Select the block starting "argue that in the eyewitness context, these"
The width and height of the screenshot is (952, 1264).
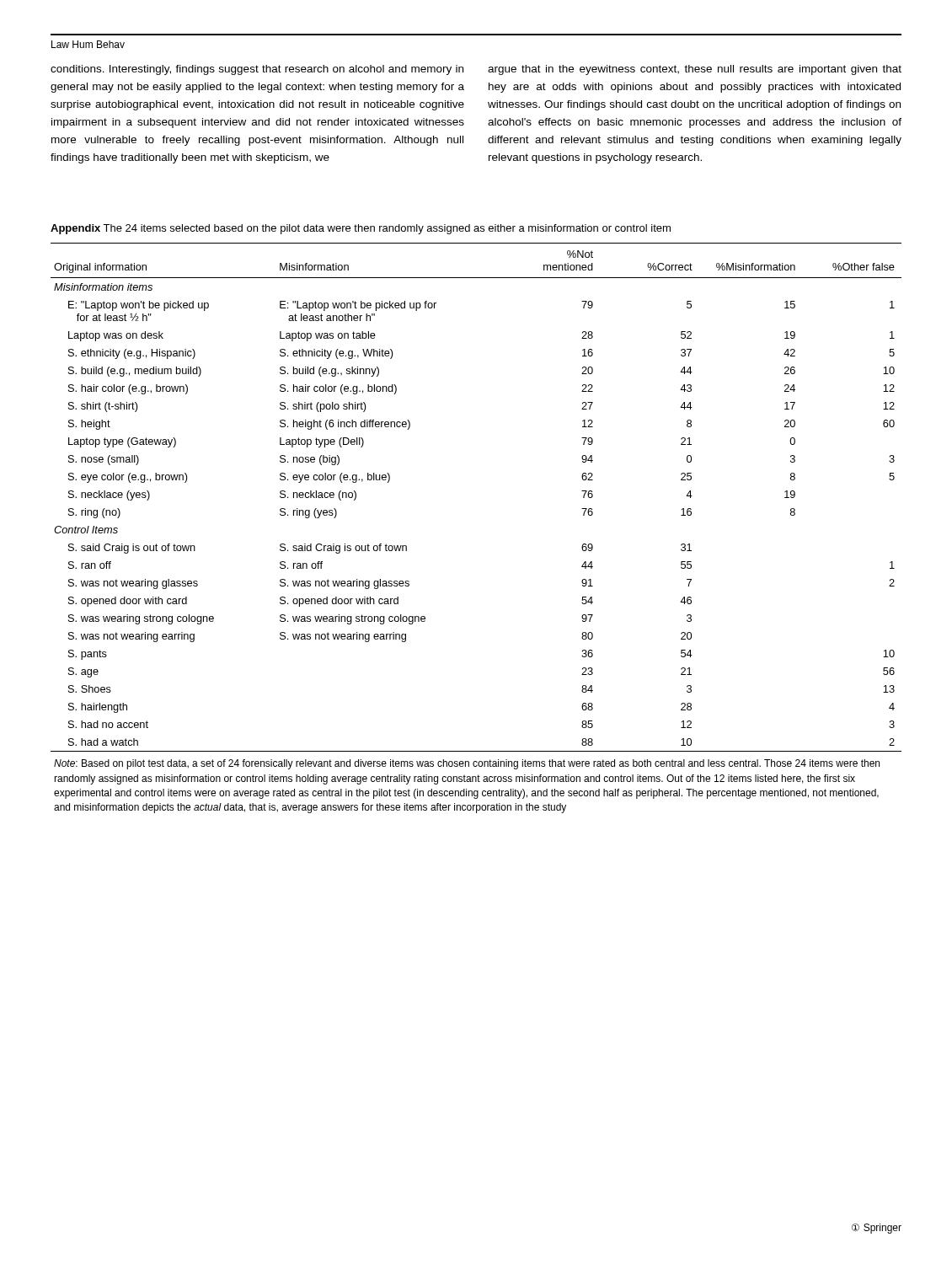tap(695, 113)
